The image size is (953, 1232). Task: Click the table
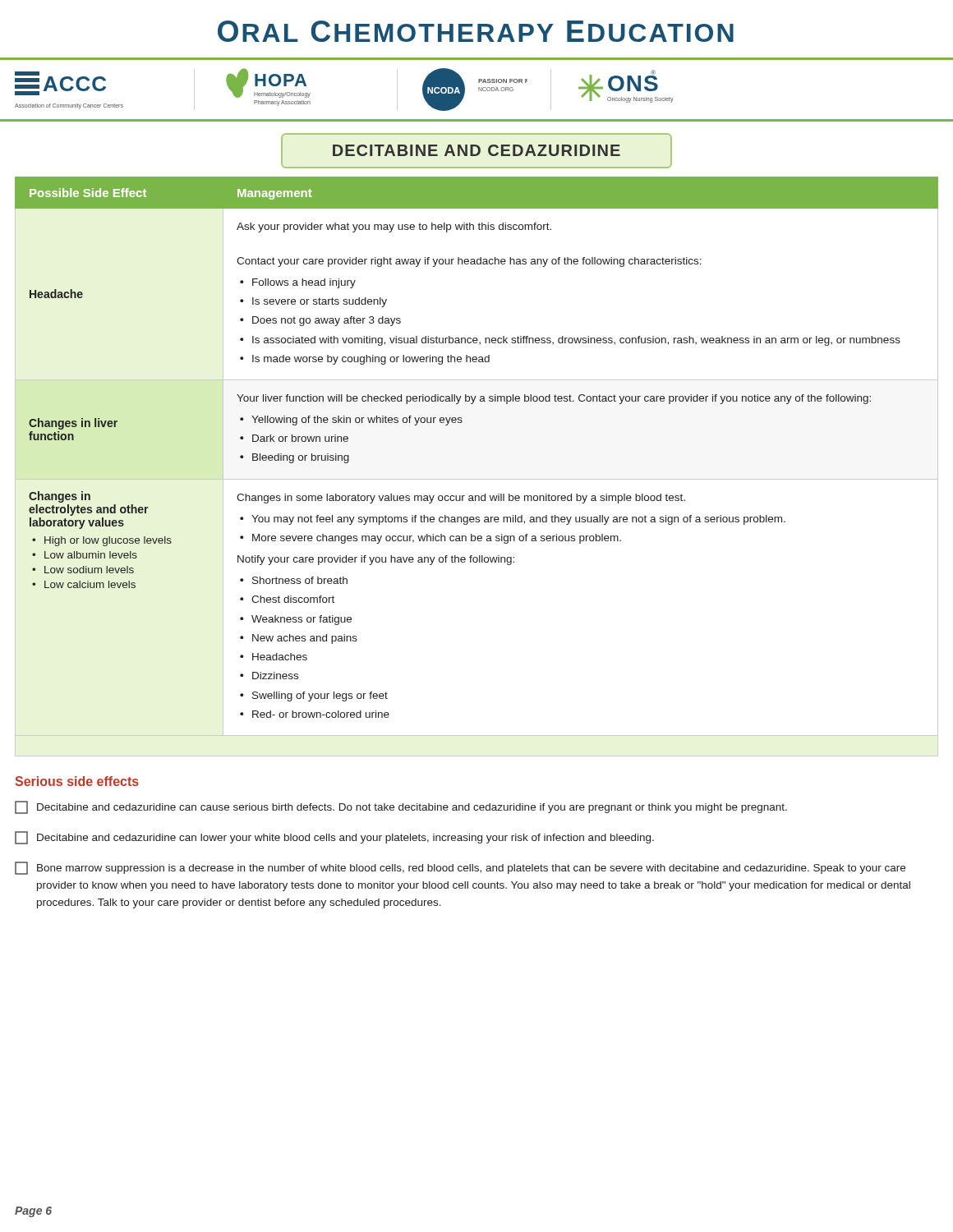point(476,466)
